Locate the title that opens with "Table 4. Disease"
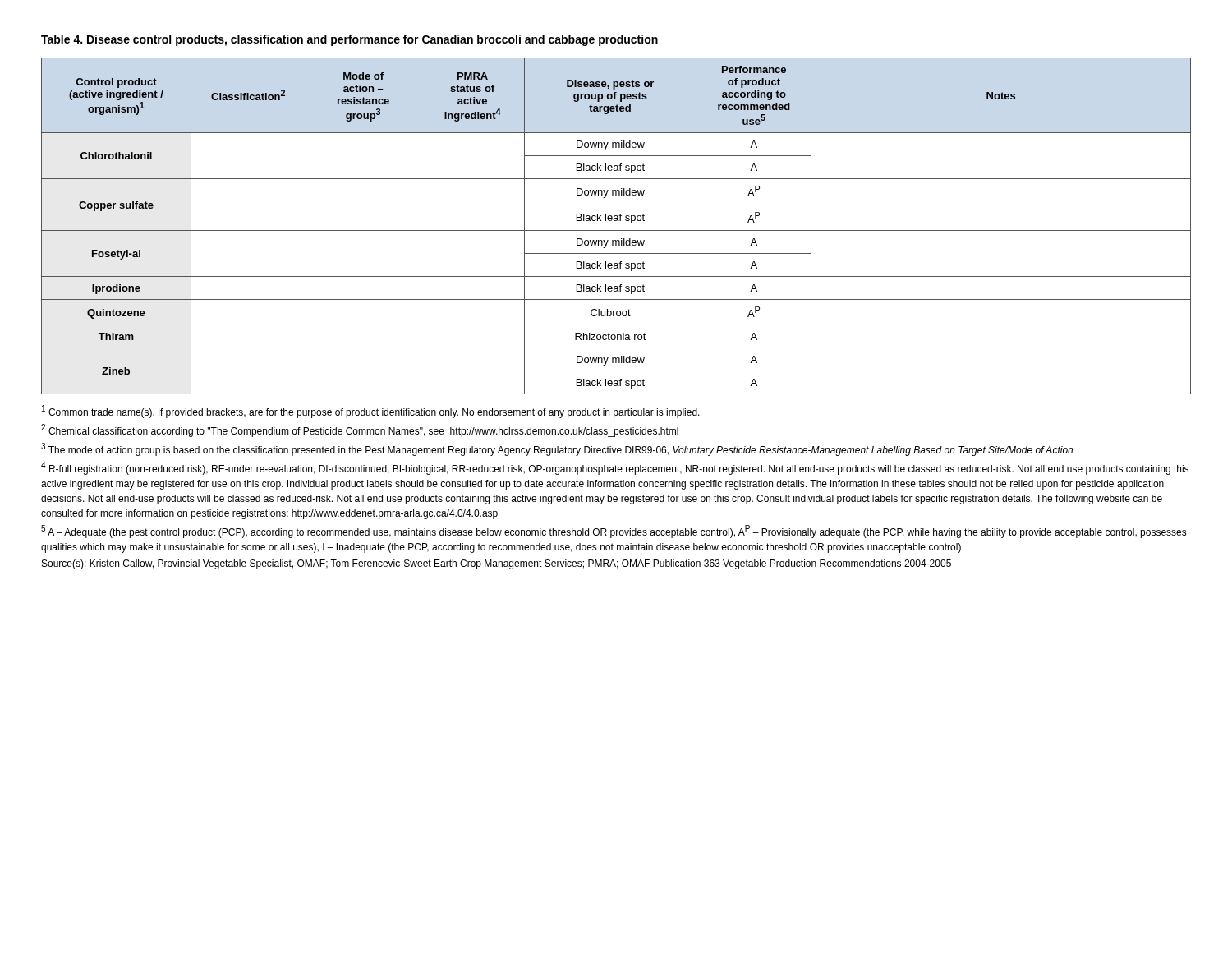The height and width of the screenshot is (953, 1232). [350, 39]
